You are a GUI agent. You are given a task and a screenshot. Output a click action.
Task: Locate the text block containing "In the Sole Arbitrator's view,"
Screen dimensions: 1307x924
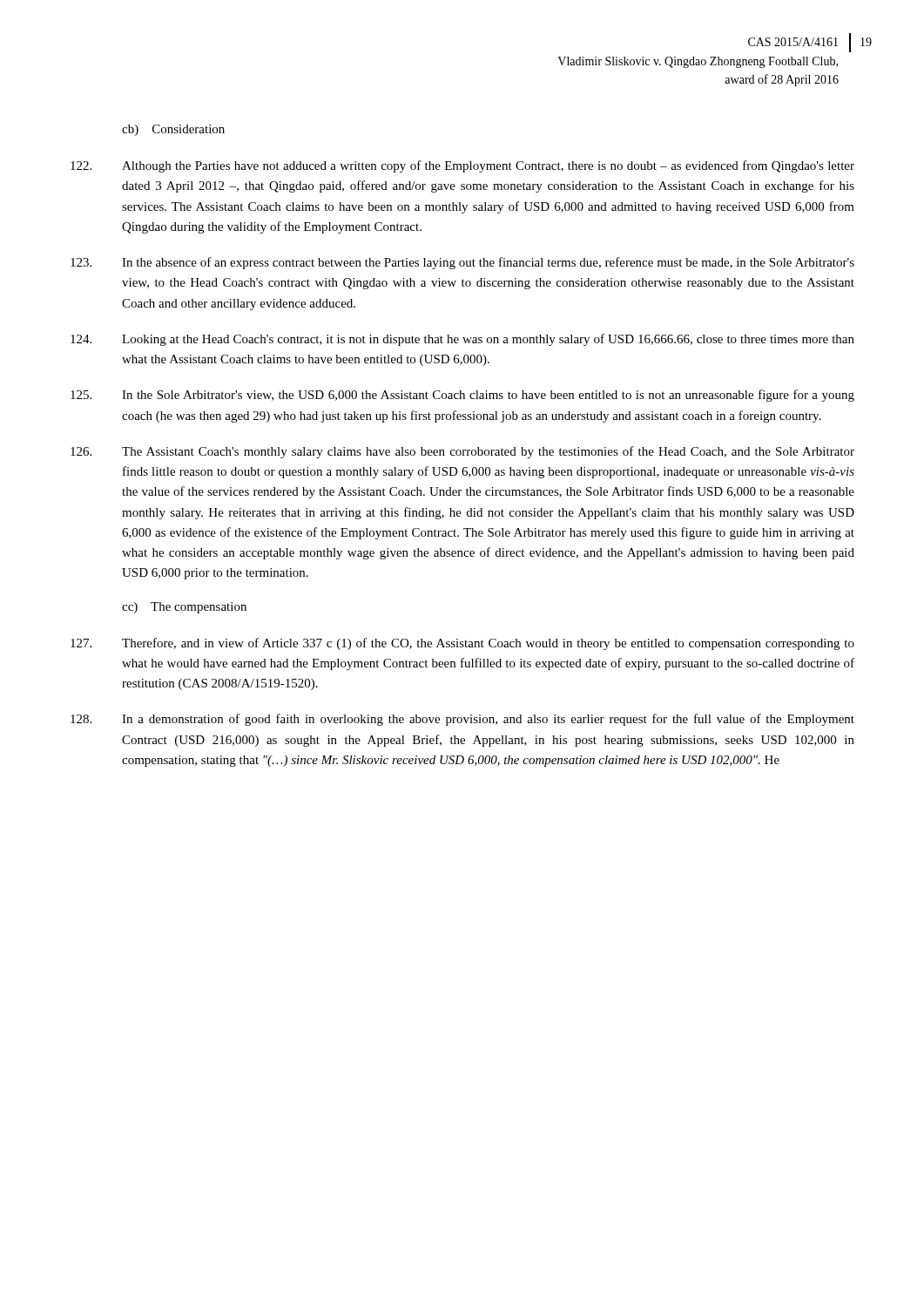click(x=462, y=406)
